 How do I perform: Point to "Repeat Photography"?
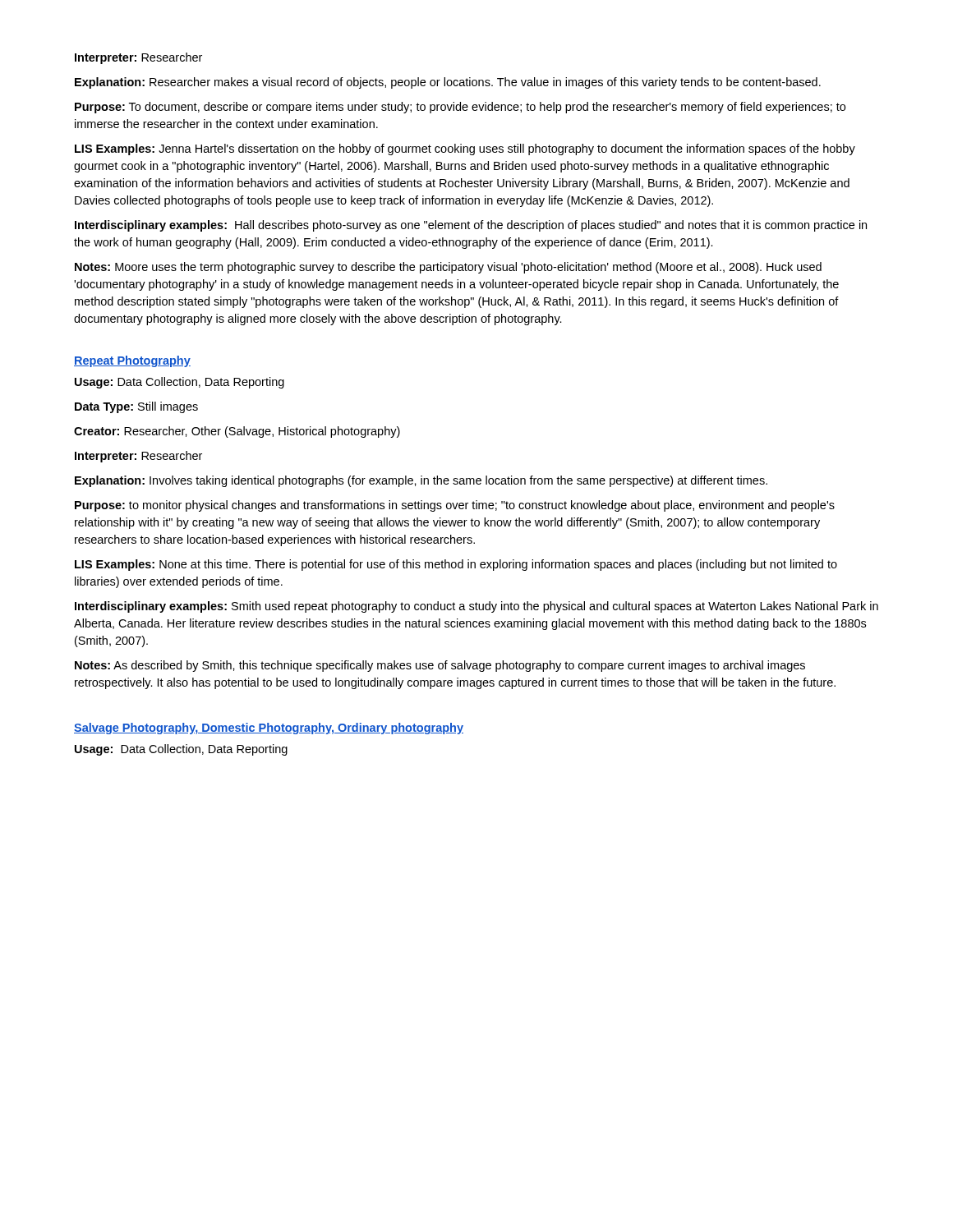click(x=132, y=361)
